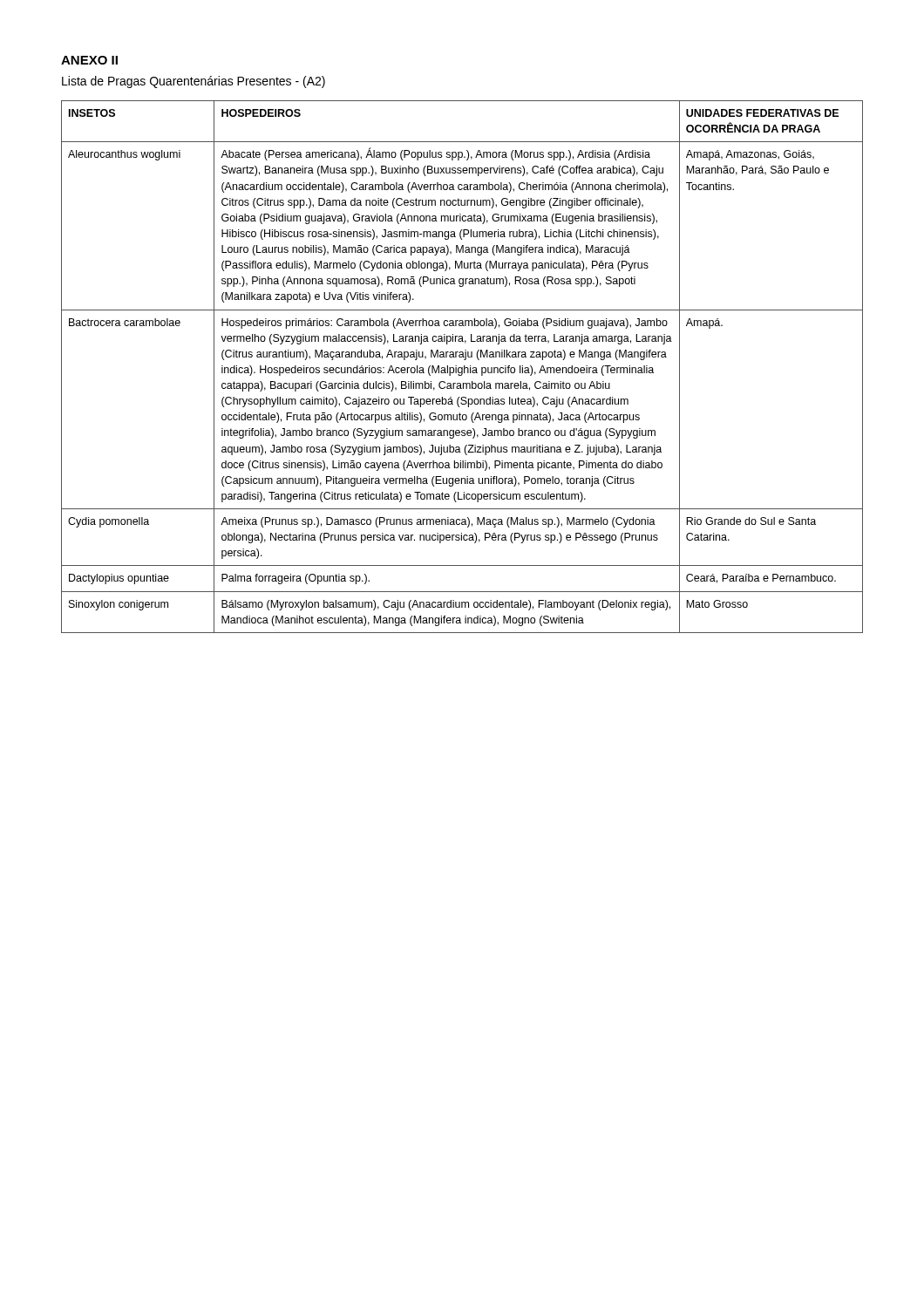Select the table that reads "Dactylopius opuntiae"
Screen dimensions: 1308x924
pyautogui.click(x=462, y=367)
